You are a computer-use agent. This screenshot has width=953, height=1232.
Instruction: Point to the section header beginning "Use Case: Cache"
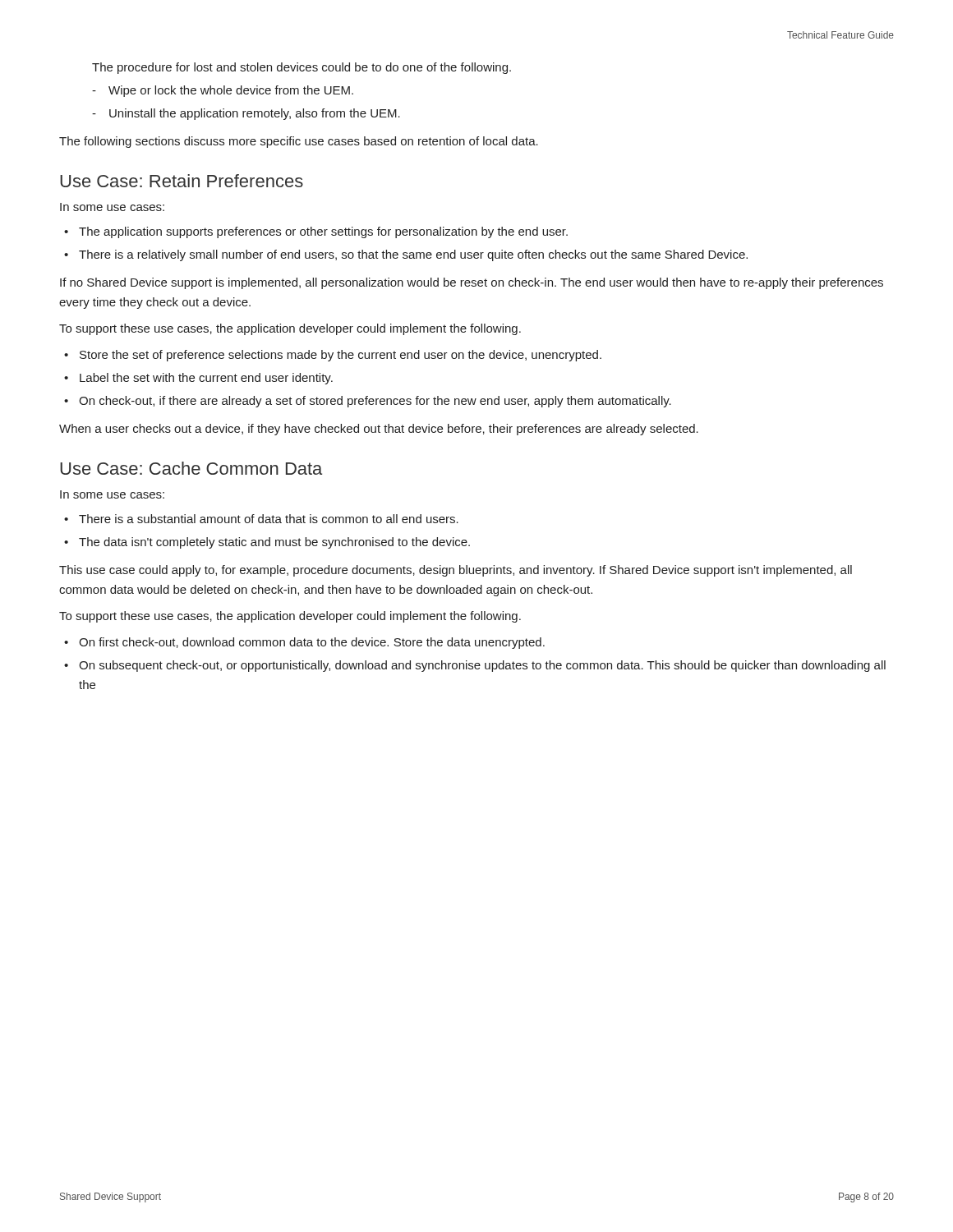coord(191,469)
